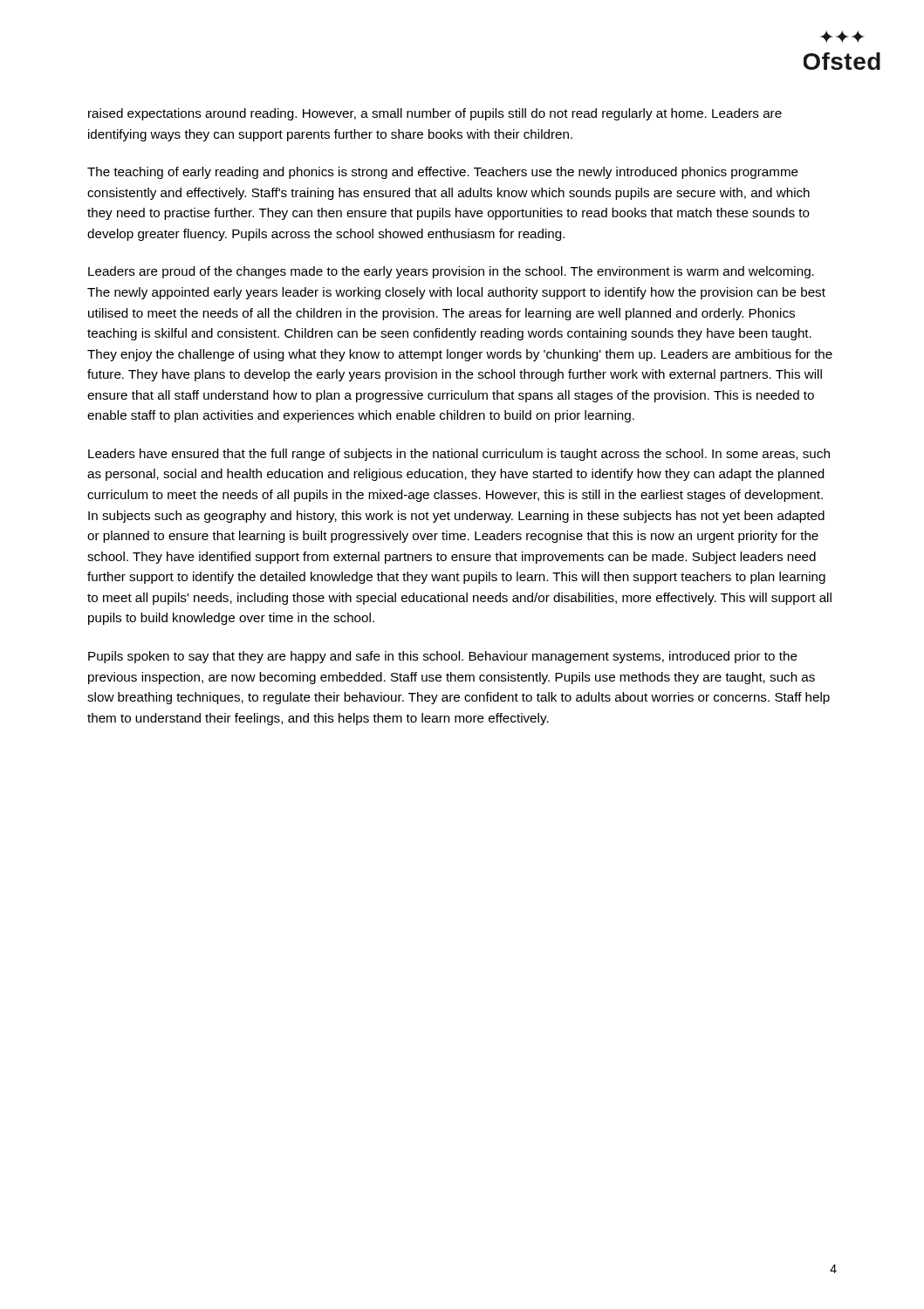Where is the passage that starts "Pupils spoken to"?
This screenshot has width=924, height=1309.
tap(459, 687)
